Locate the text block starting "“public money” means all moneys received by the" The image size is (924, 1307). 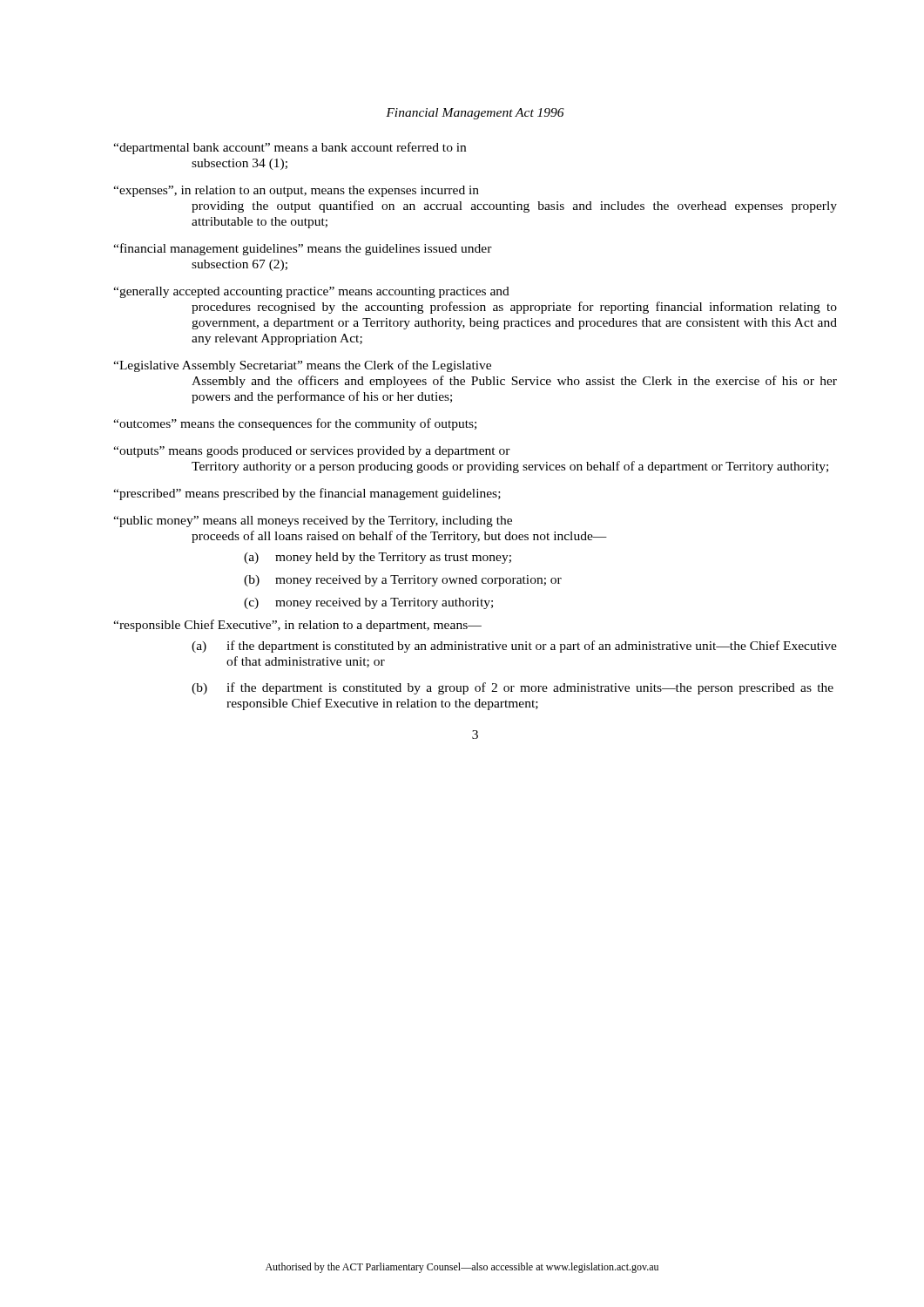[475, 528]
